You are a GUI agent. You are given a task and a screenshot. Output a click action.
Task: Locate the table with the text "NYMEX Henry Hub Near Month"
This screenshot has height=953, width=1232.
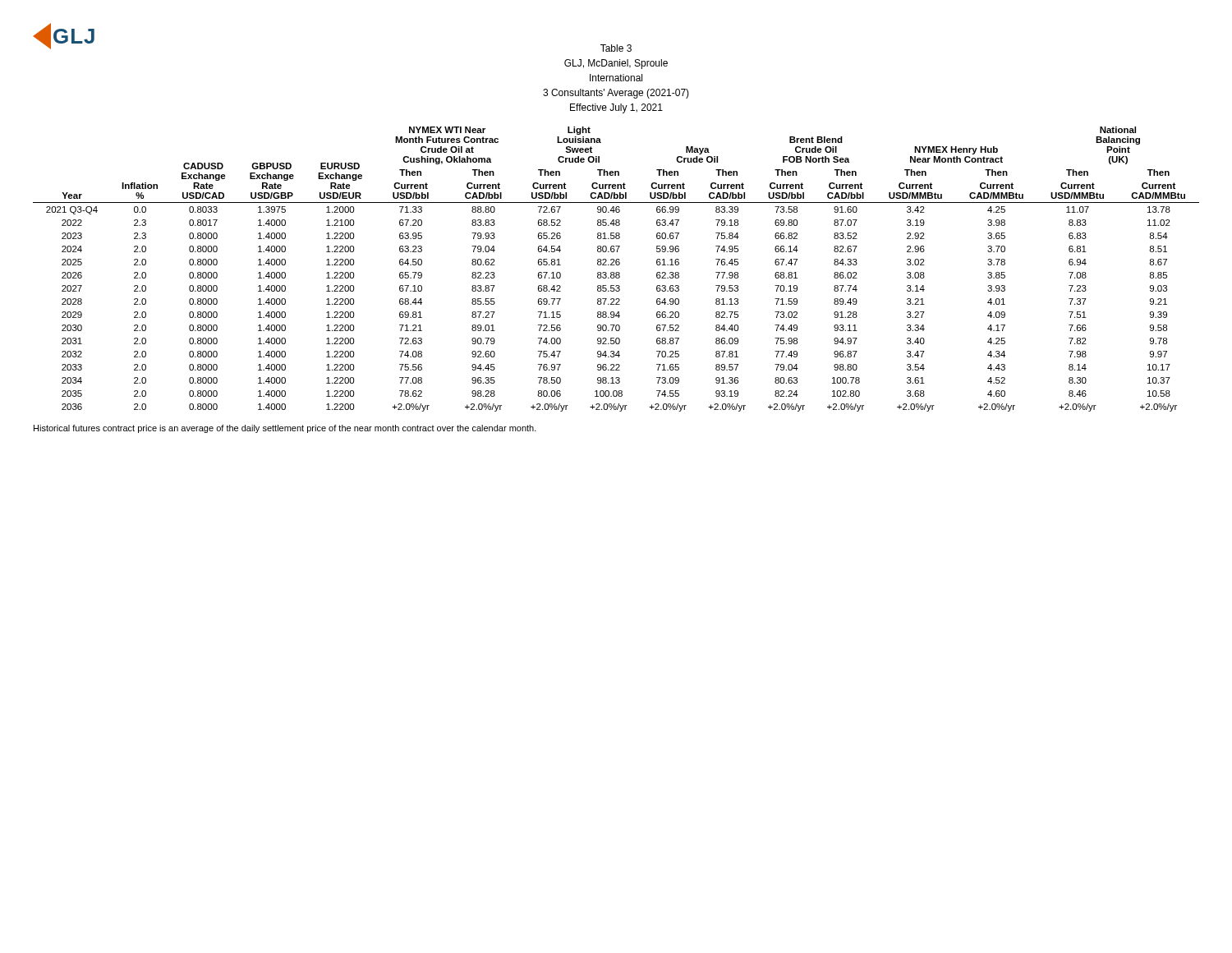click(616, 268)
